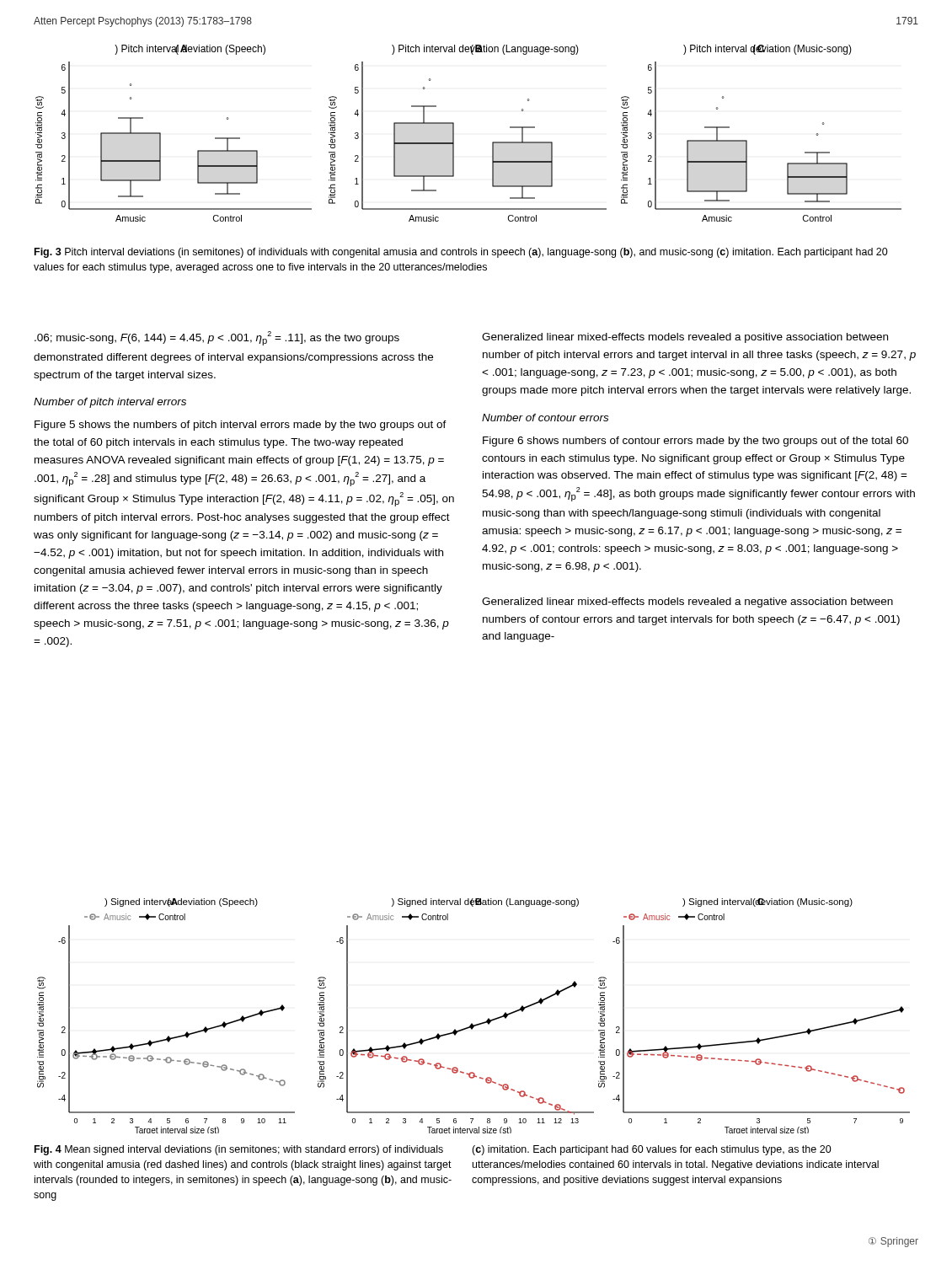Select the text block that says "Figure 6 shows numbers of contour errors"
952x1264 pixels.
(x=699, y=538)
